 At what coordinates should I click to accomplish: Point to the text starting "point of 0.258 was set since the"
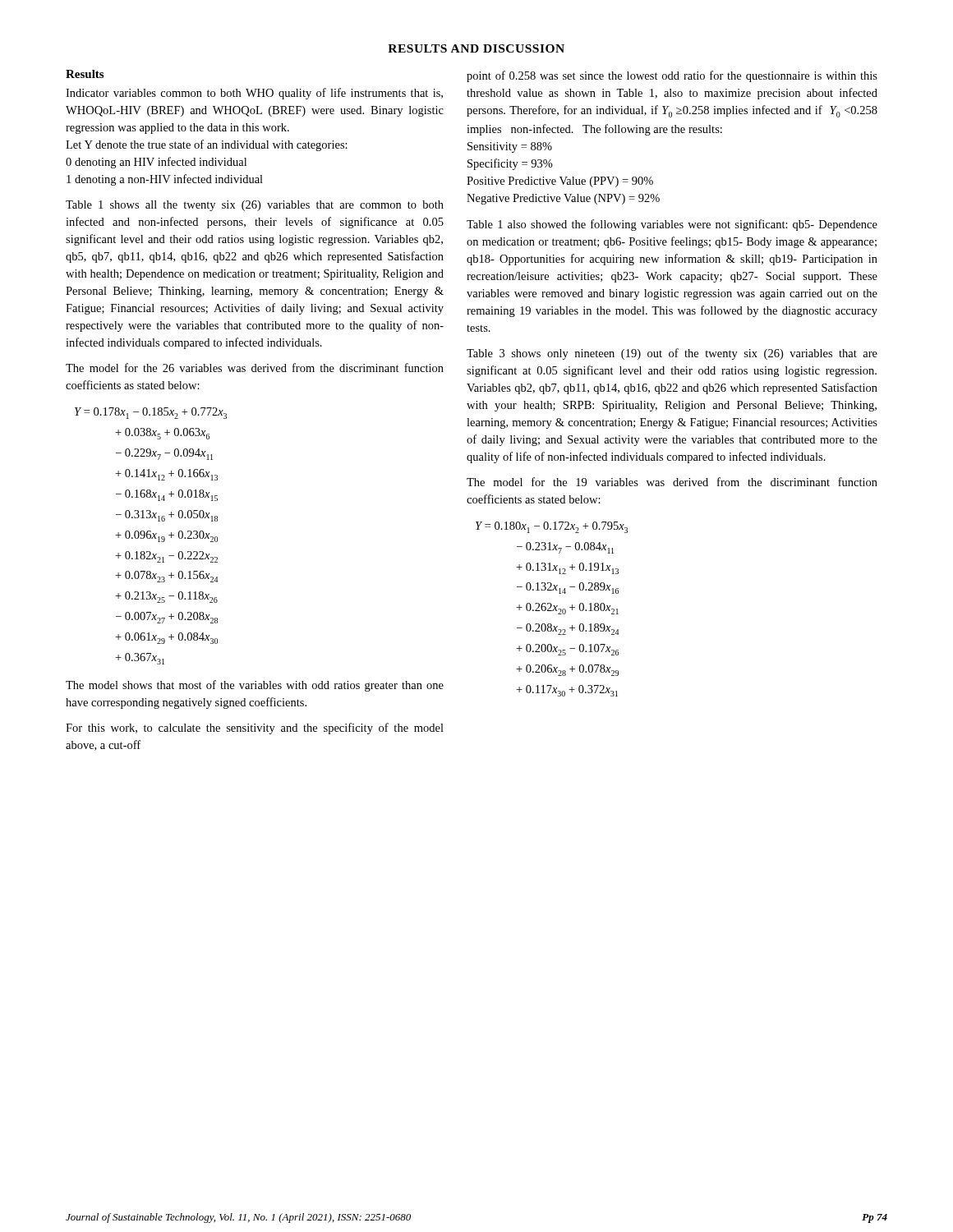click(672, 137)
